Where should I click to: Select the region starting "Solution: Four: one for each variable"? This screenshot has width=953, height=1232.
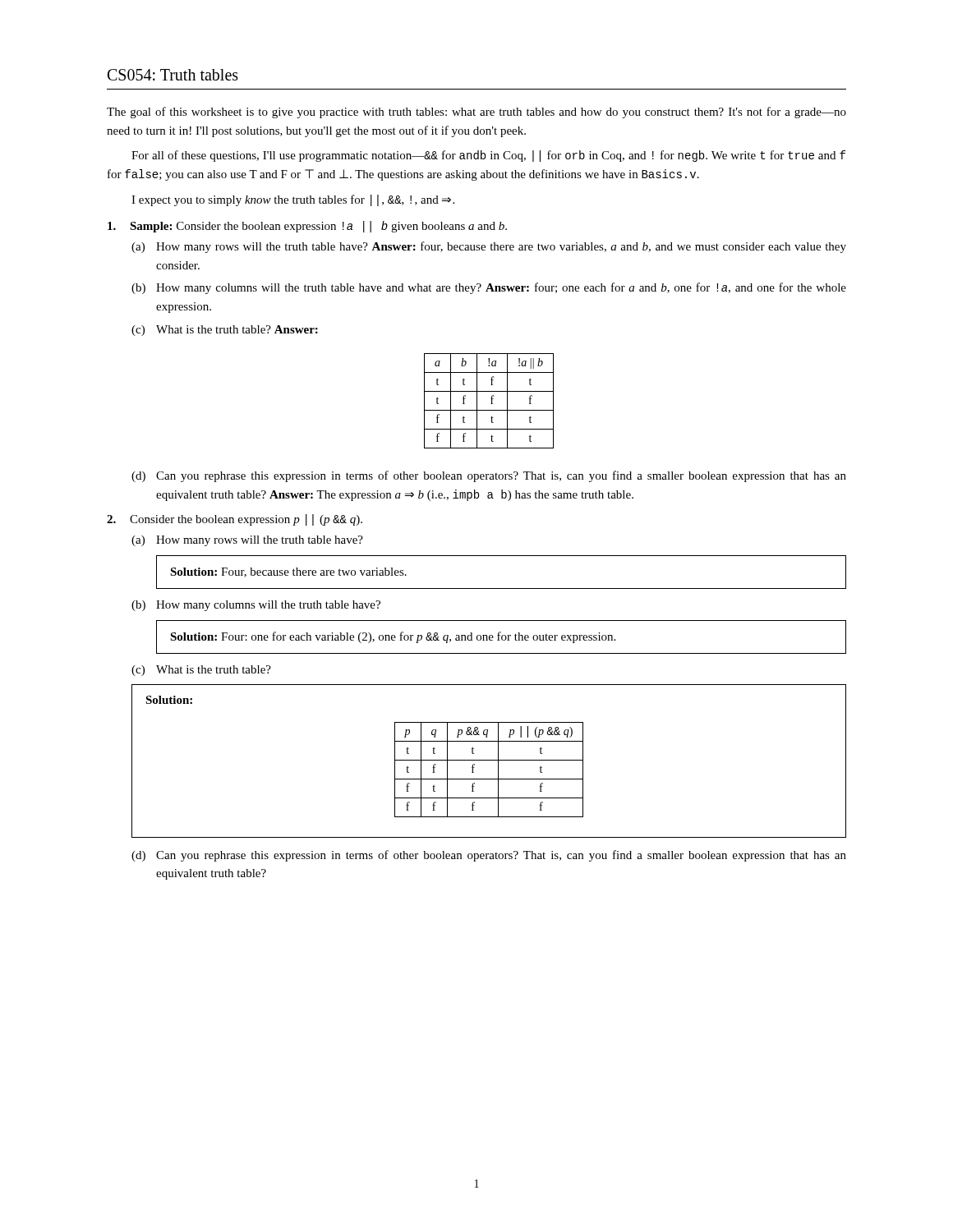393,637
